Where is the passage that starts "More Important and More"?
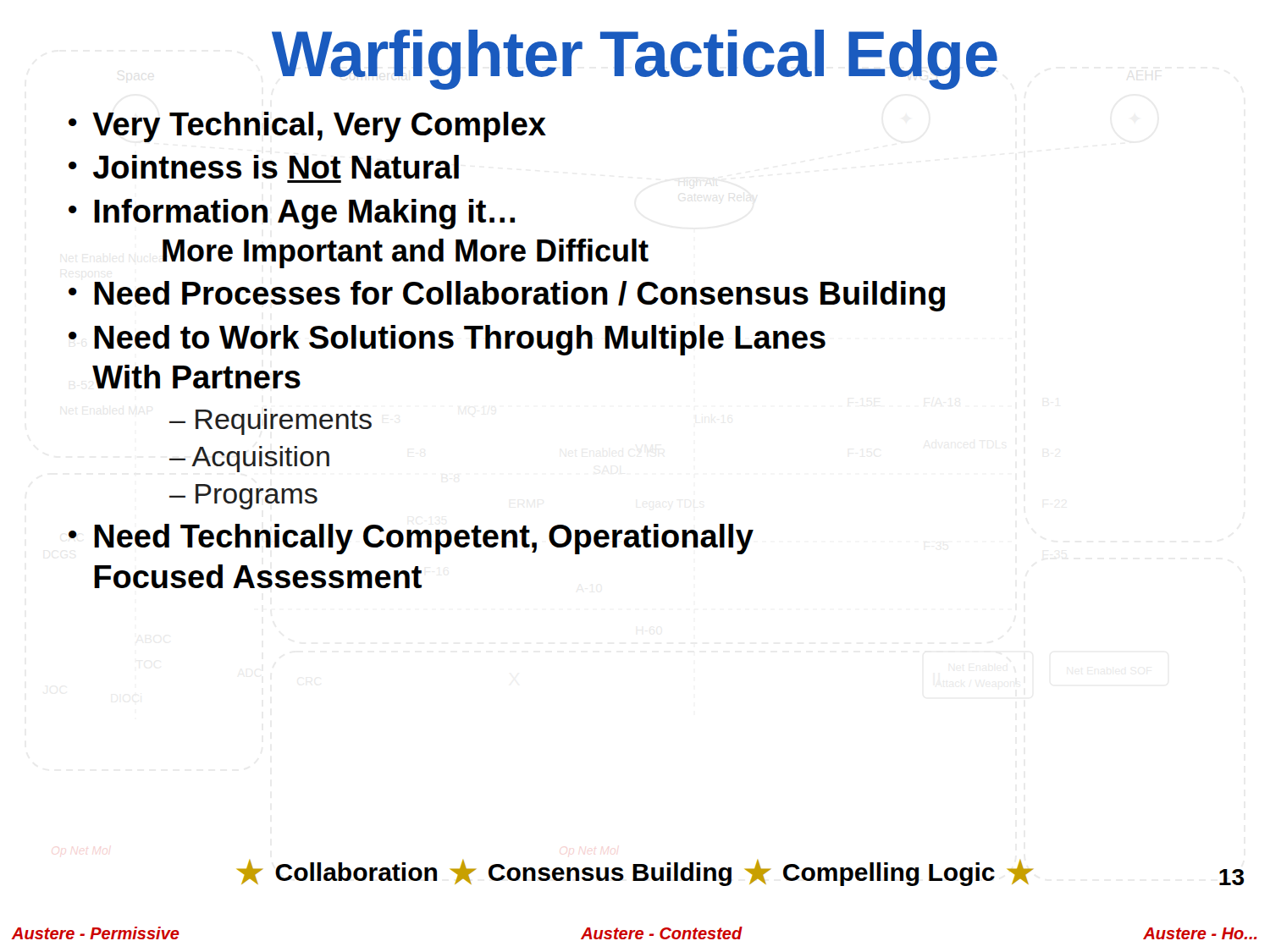 pyautogui.click(x=405, y=251)
